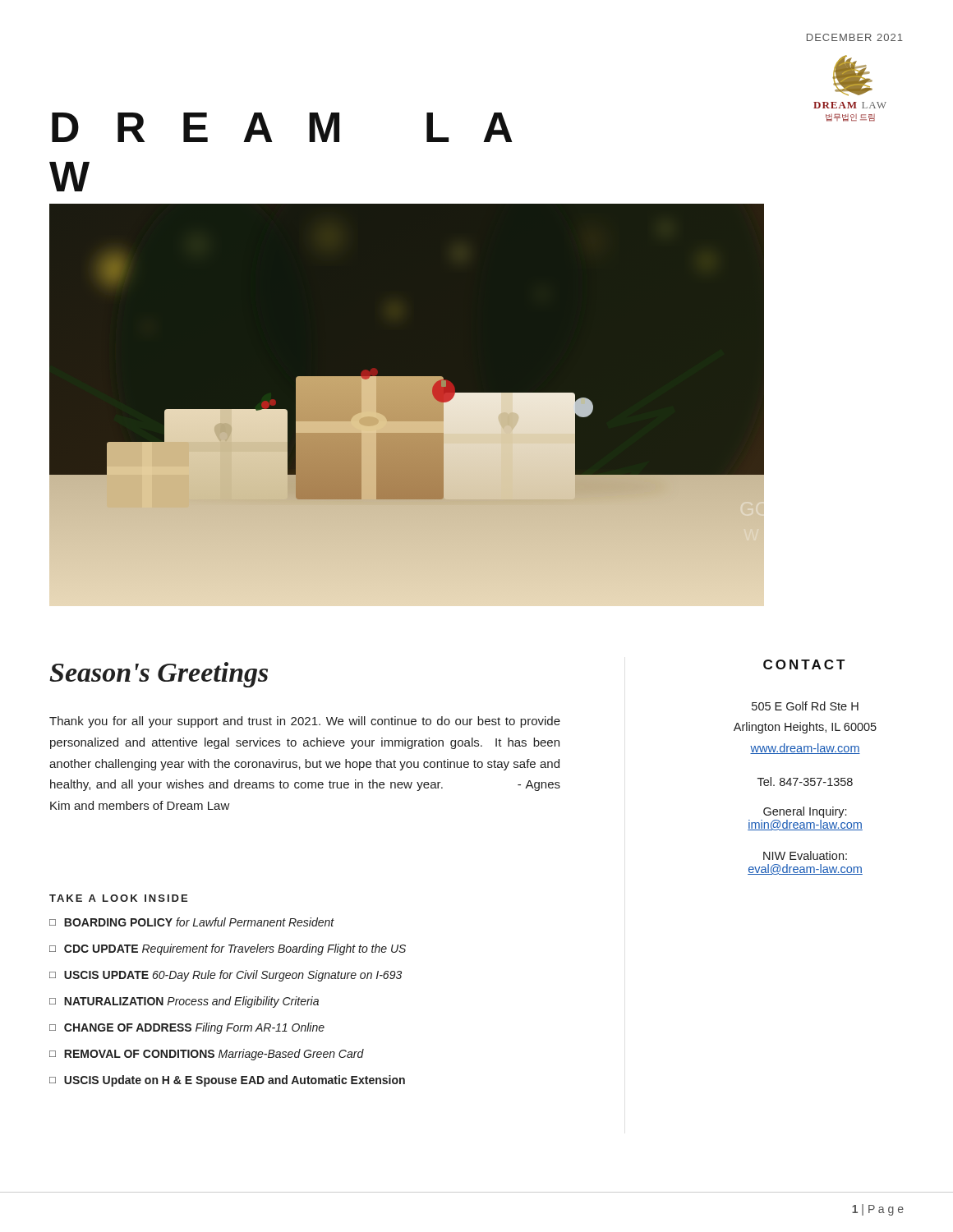Click on the list item with the text "□ USCIS Update"
This screenshot has width=953, height=1232.
click(x=227, y=1080)
